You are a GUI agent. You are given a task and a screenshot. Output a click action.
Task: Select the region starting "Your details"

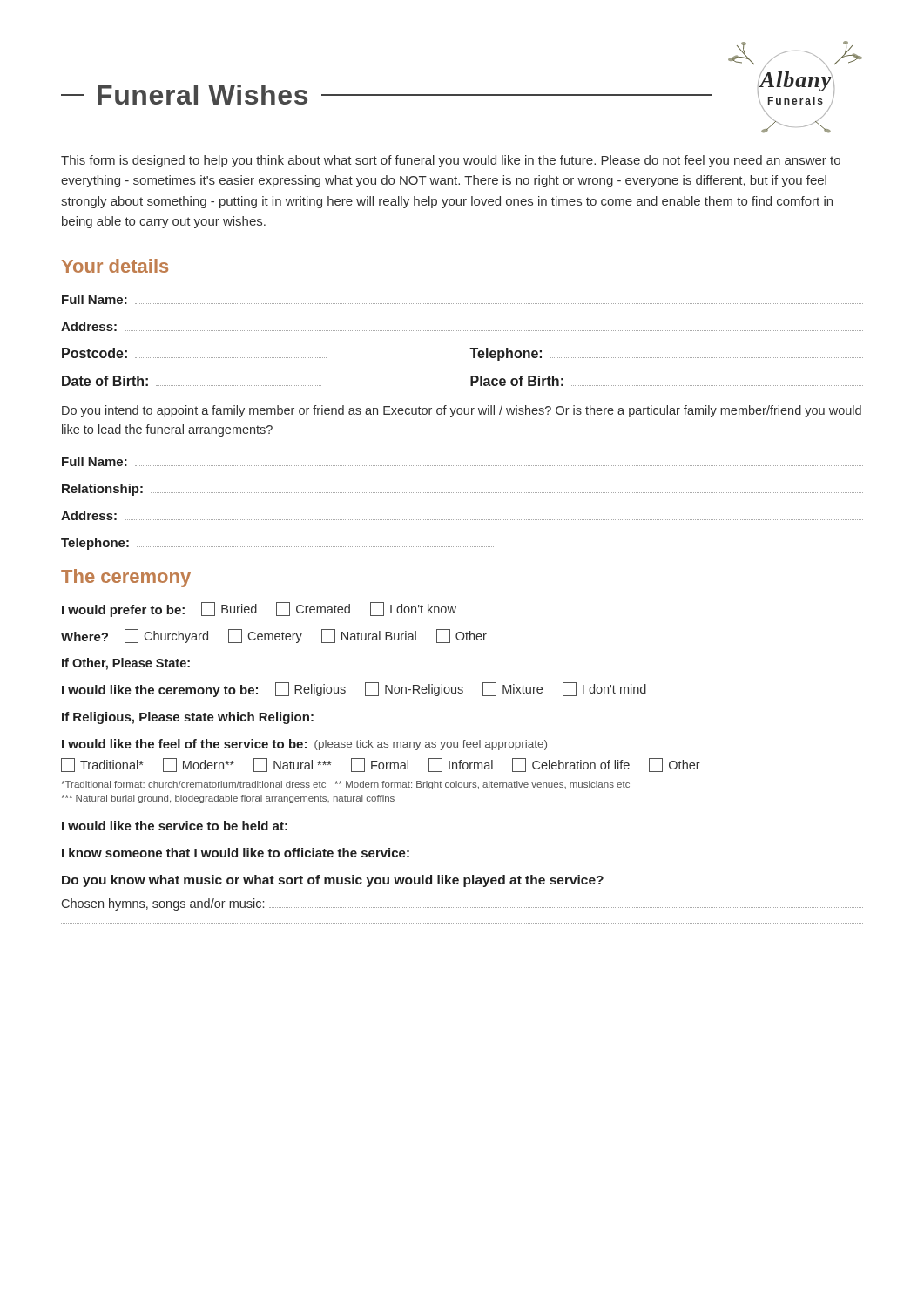coord(115,266)
